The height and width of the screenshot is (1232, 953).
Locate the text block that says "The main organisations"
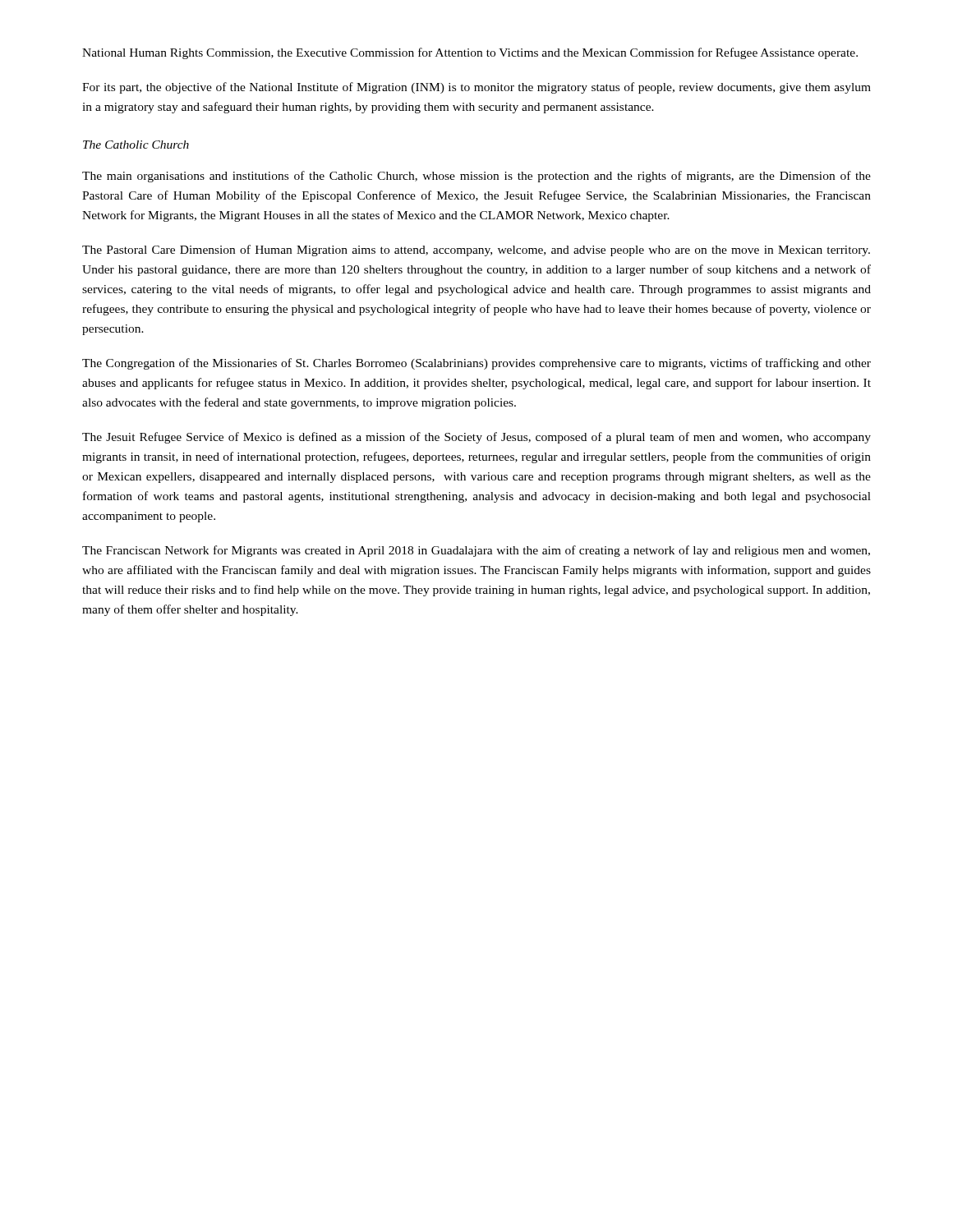pos(476,195)
